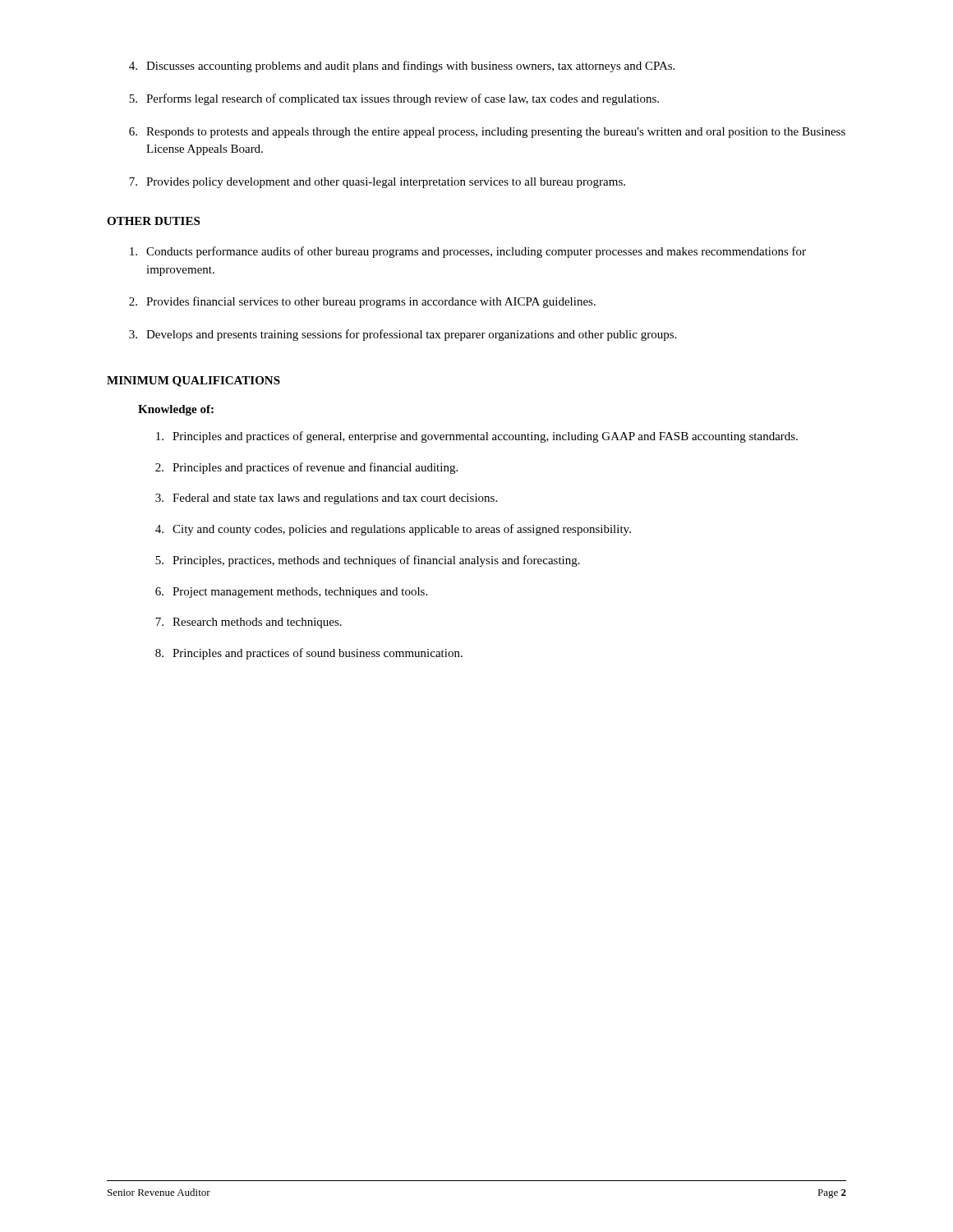Click the passage that begins "5. Performs legal research of"

476,99
